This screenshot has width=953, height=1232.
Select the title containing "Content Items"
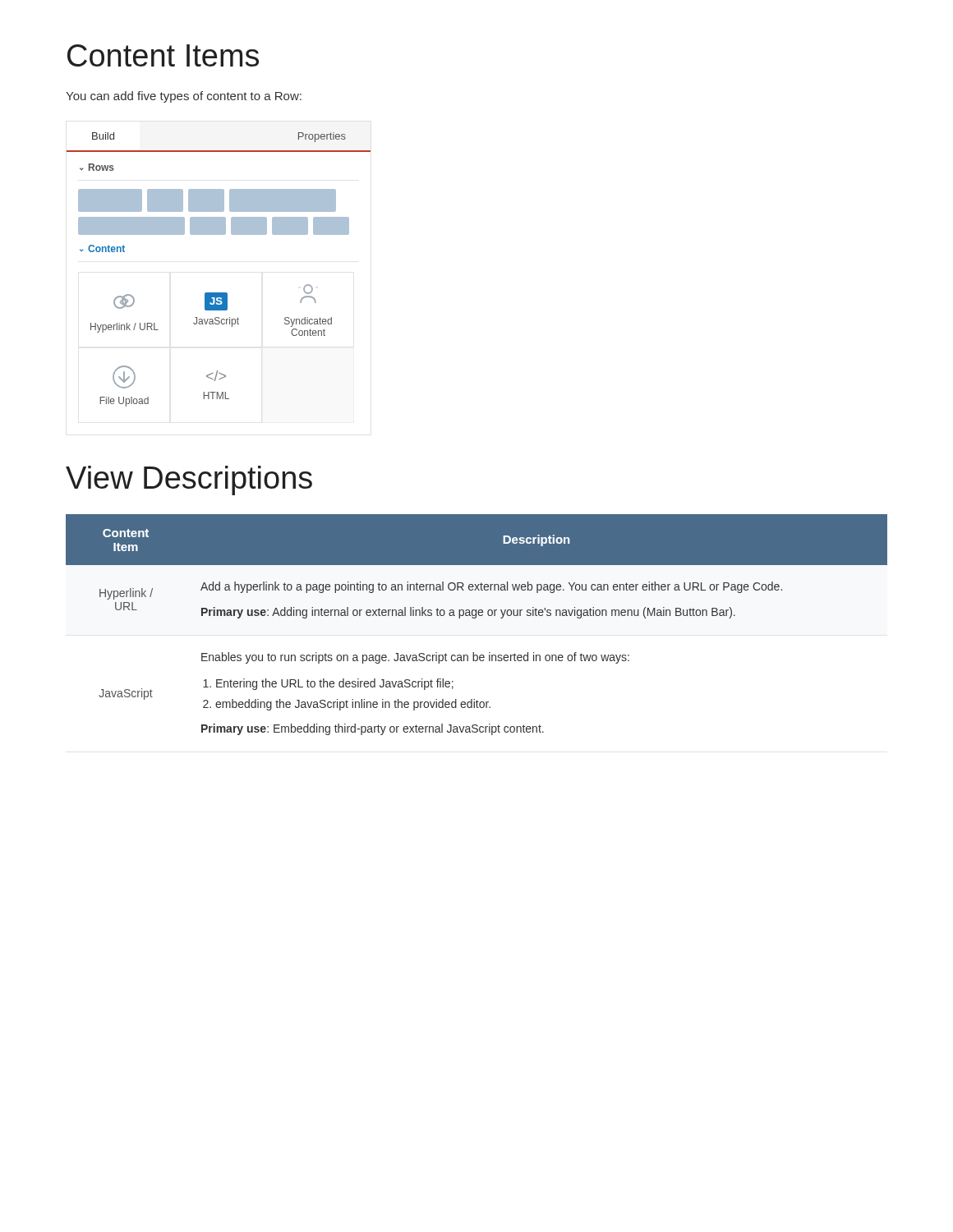[163, 57]
